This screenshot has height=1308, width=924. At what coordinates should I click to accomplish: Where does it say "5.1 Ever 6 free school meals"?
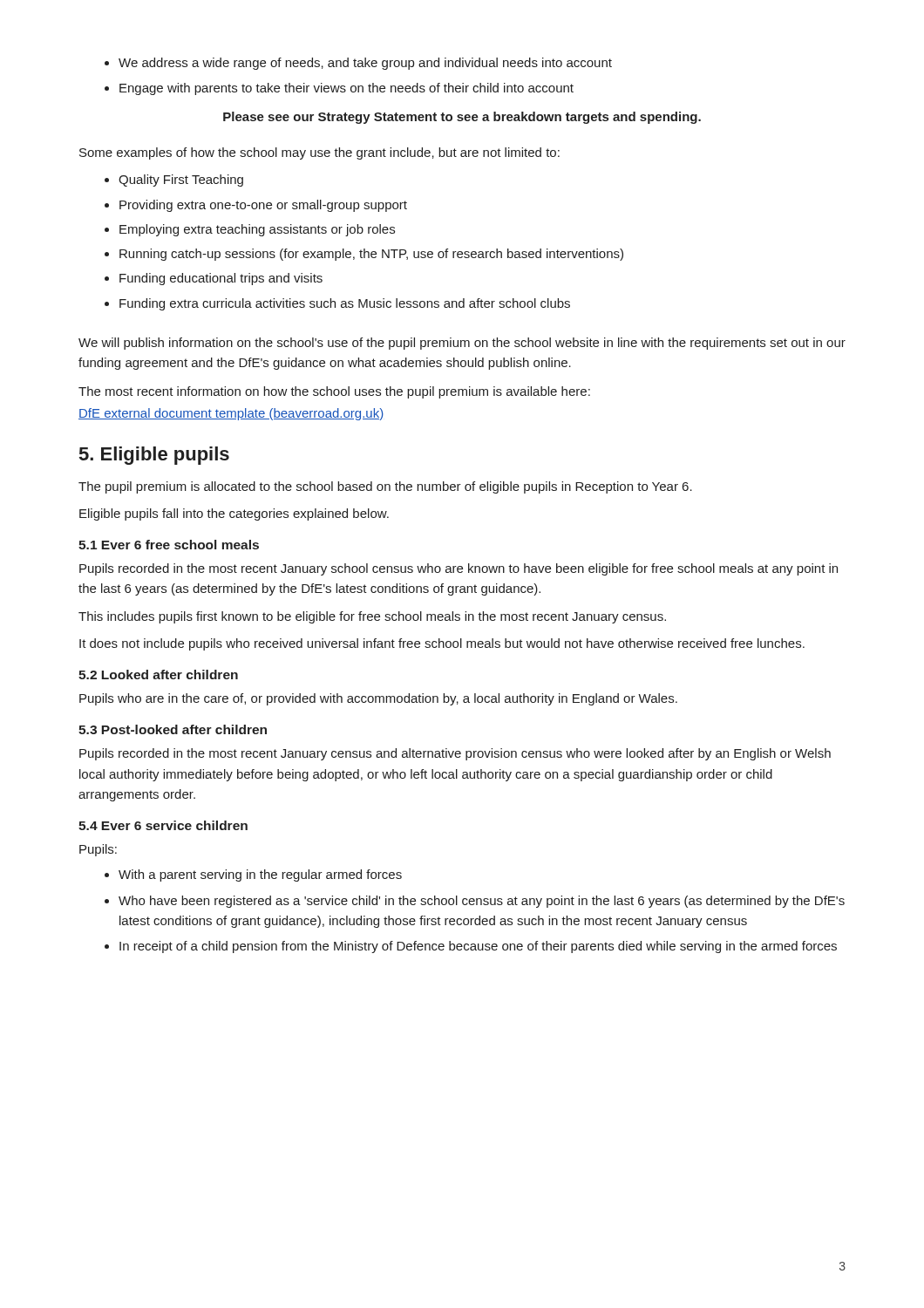pos(169,545)
